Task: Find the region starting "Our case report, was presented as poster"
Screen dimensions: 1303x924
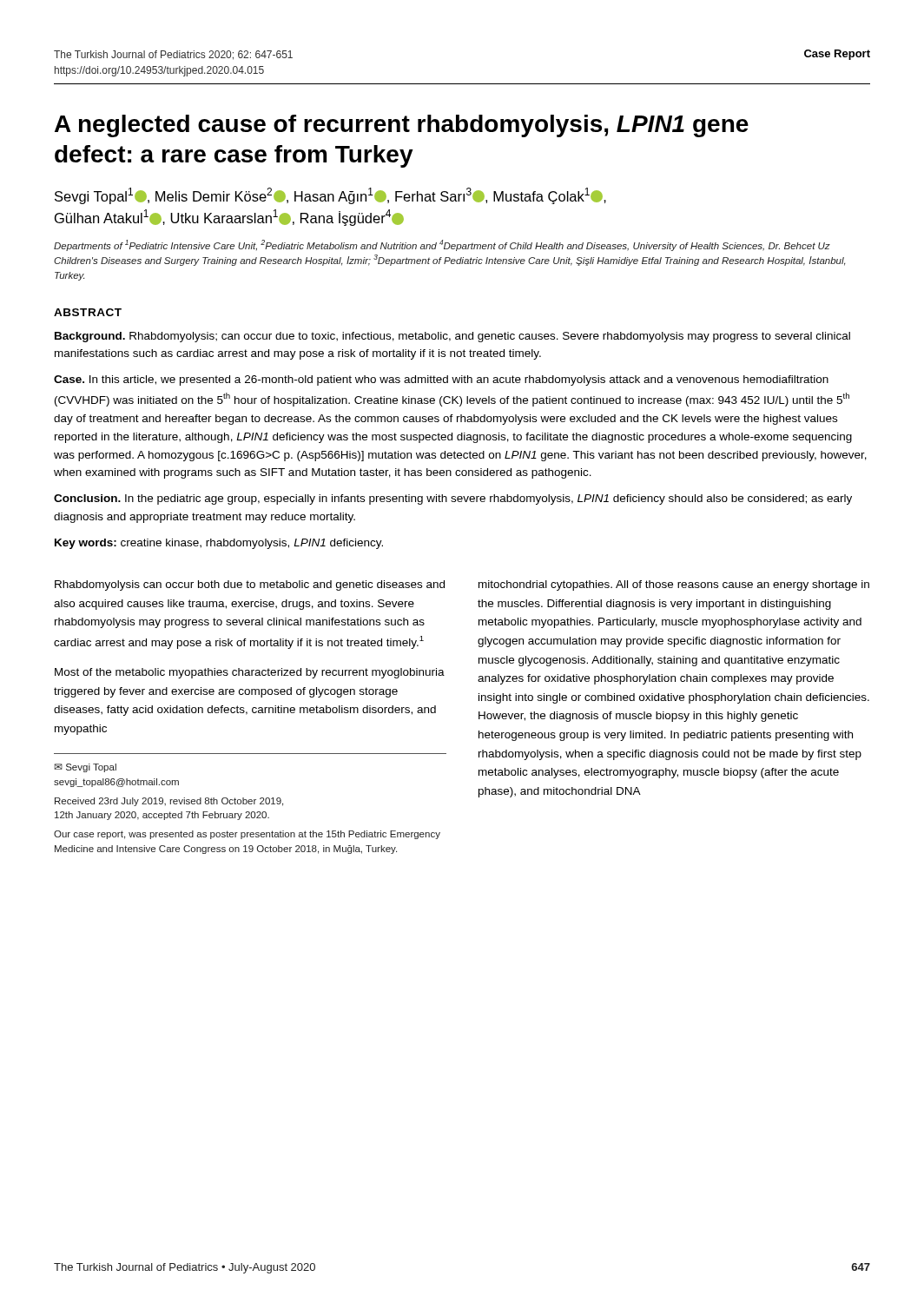Action: 247,841
